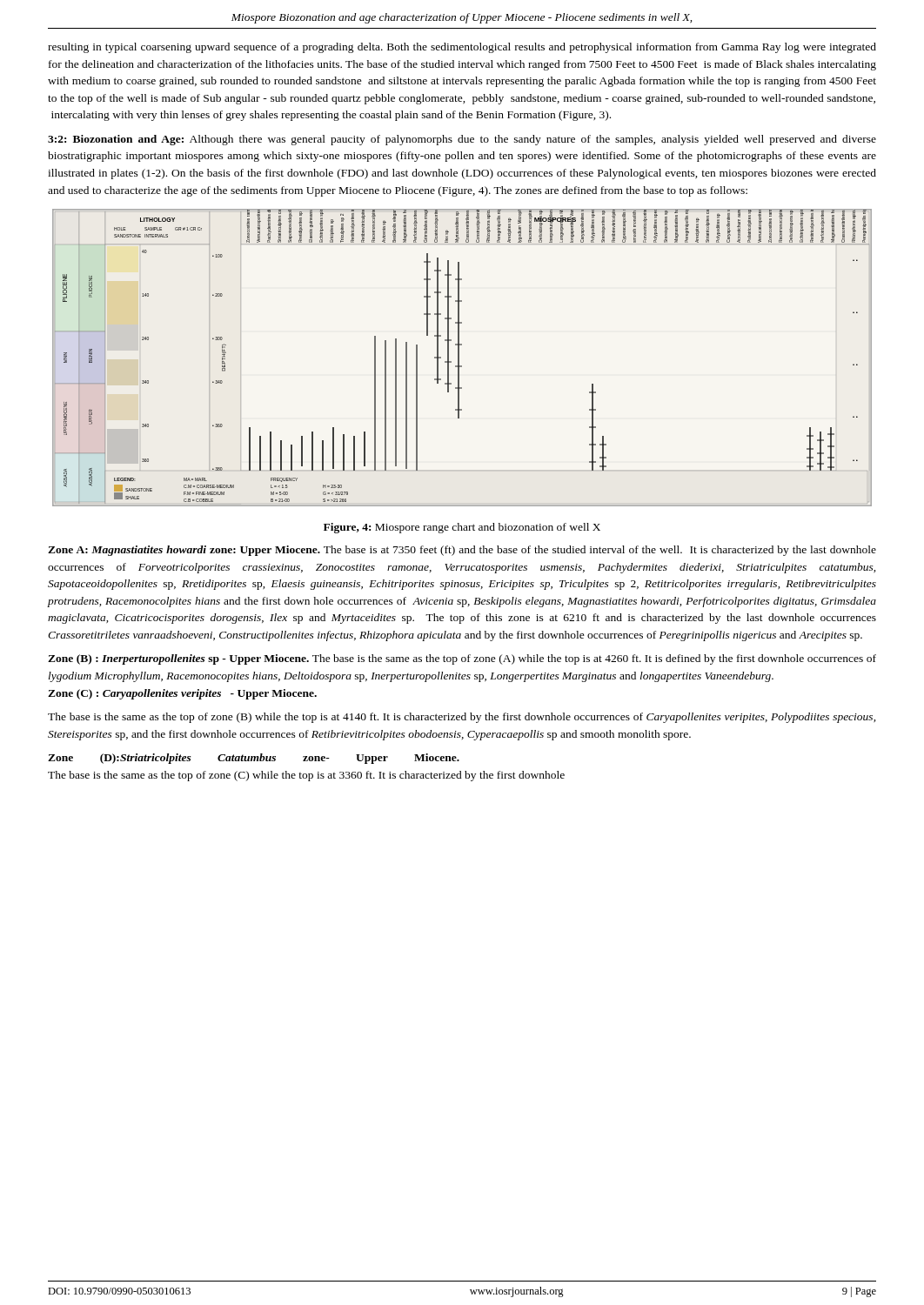Find the text block that says "Zone (D):Striatricolpites Catatumbus zone- Upper Miocene. The base"

tap(462, 766)
